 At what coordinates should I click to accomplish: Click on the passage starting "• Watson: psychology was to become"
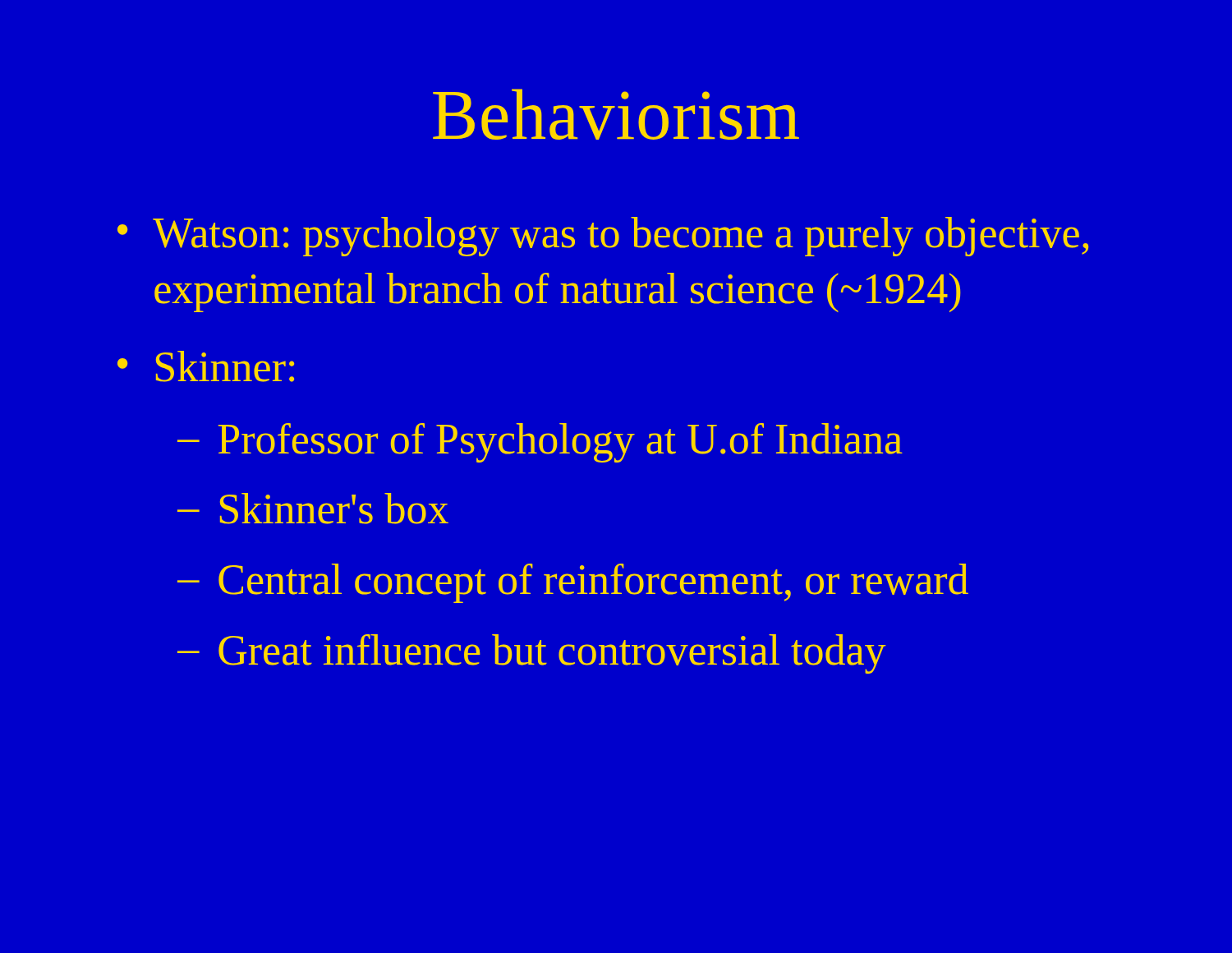click(x=641, y=261)
